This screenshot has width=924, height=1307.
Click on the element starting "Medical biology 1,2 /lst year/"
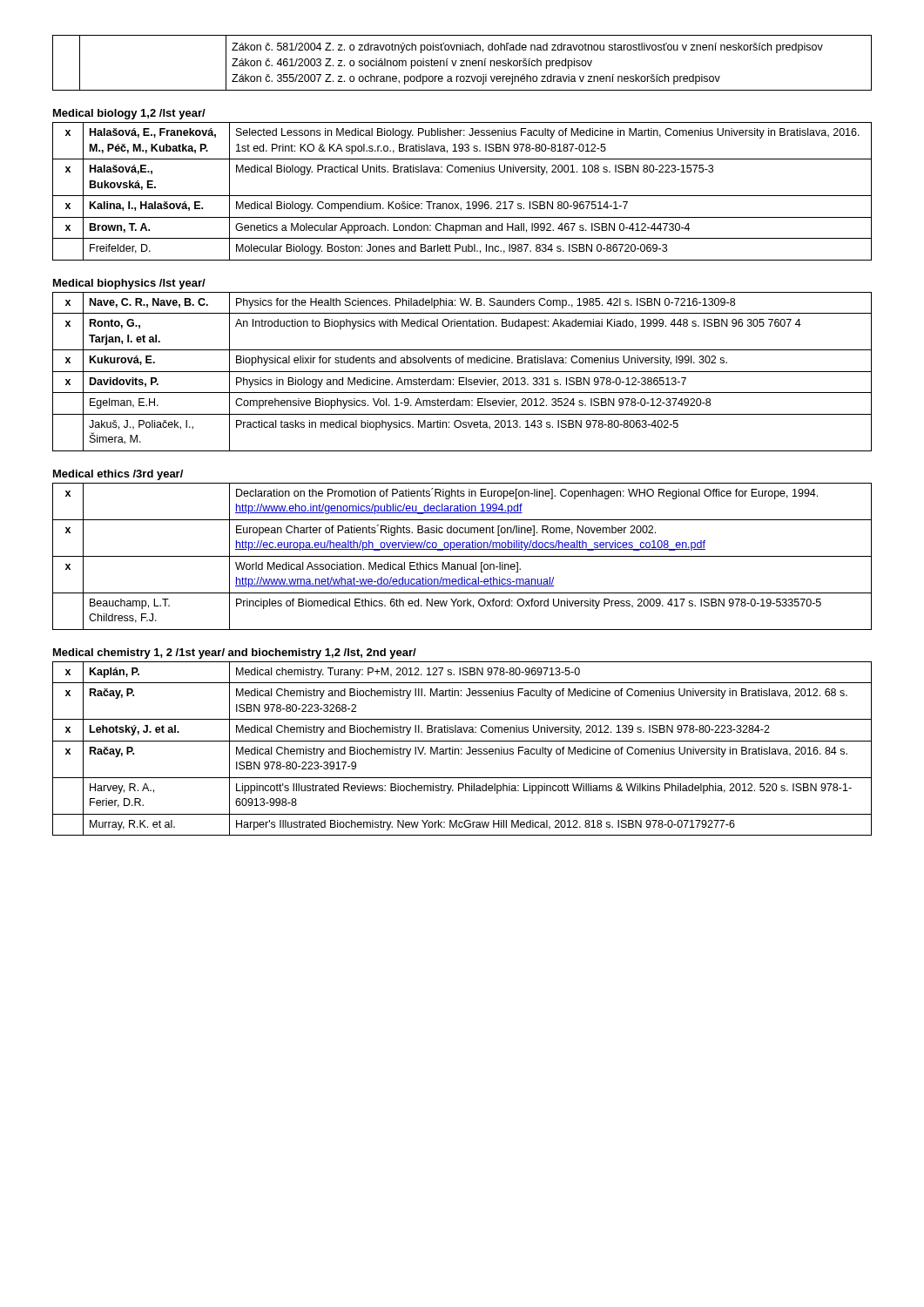point(129,113)
